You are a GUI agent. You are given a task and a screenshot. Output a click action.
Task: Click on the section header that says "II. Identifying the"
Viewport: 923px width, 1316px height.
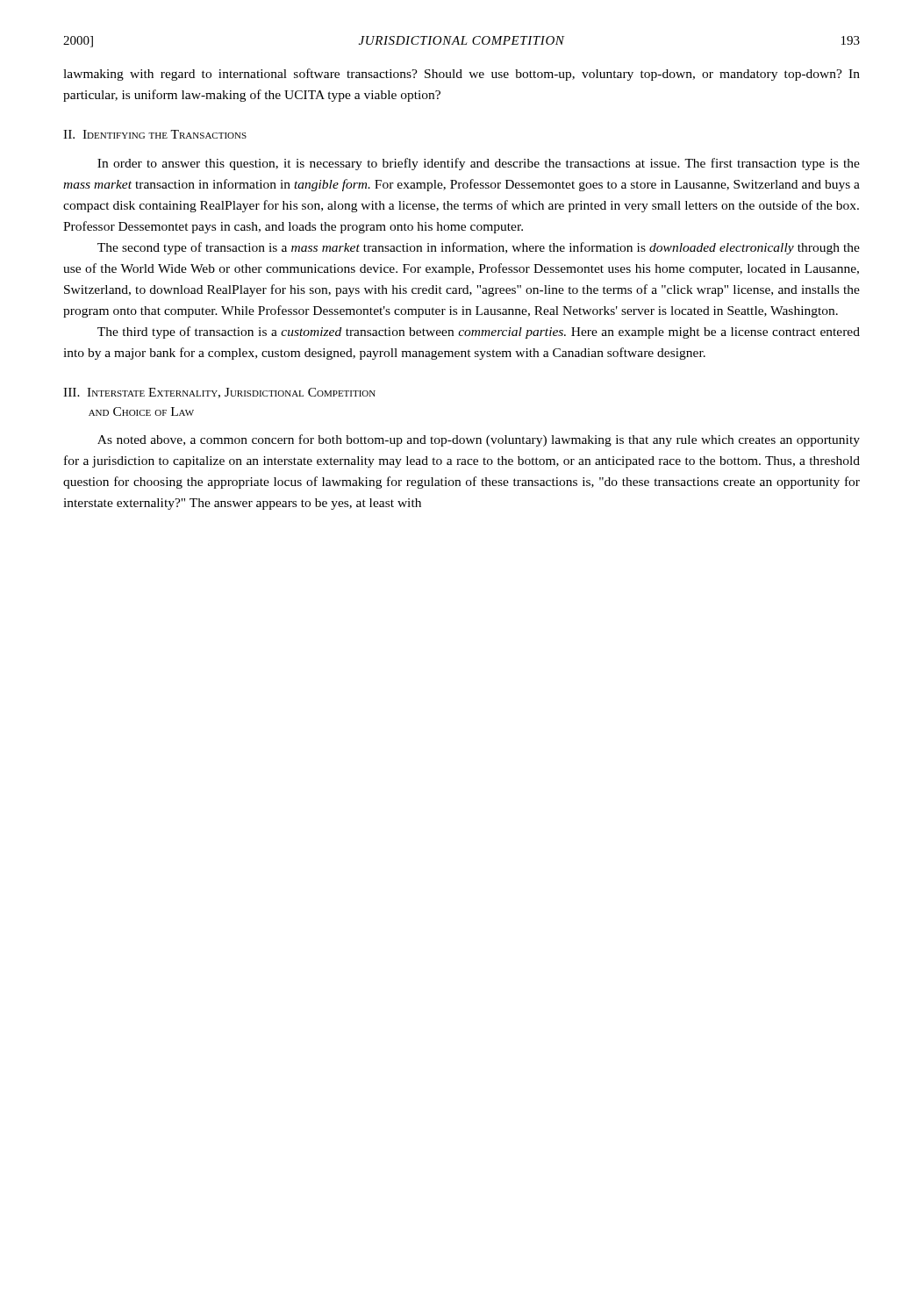[155, 134]
